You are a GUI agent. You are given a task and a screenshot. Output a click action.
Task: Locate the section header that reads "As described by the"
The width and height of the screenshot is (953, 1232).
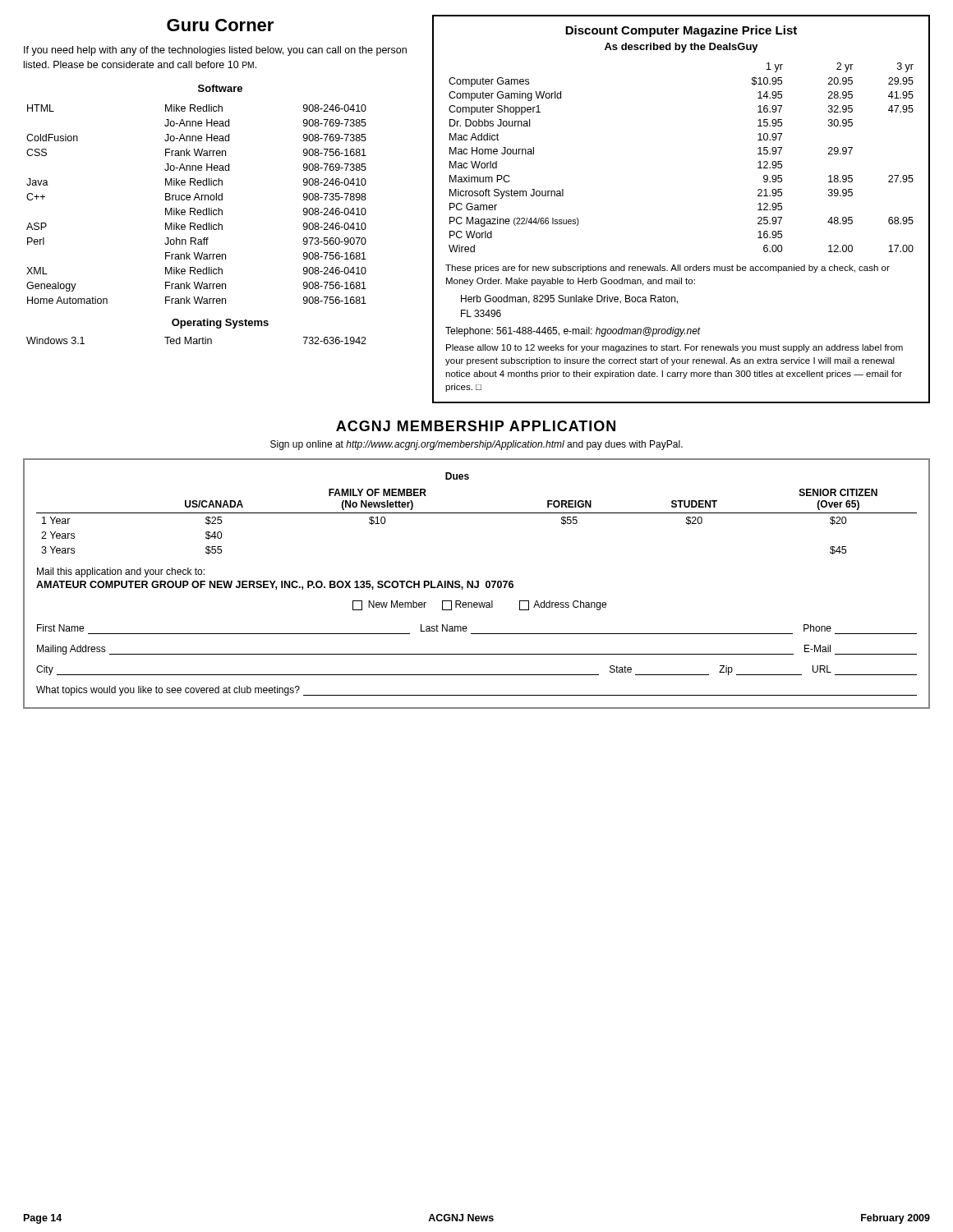(681, 46)
